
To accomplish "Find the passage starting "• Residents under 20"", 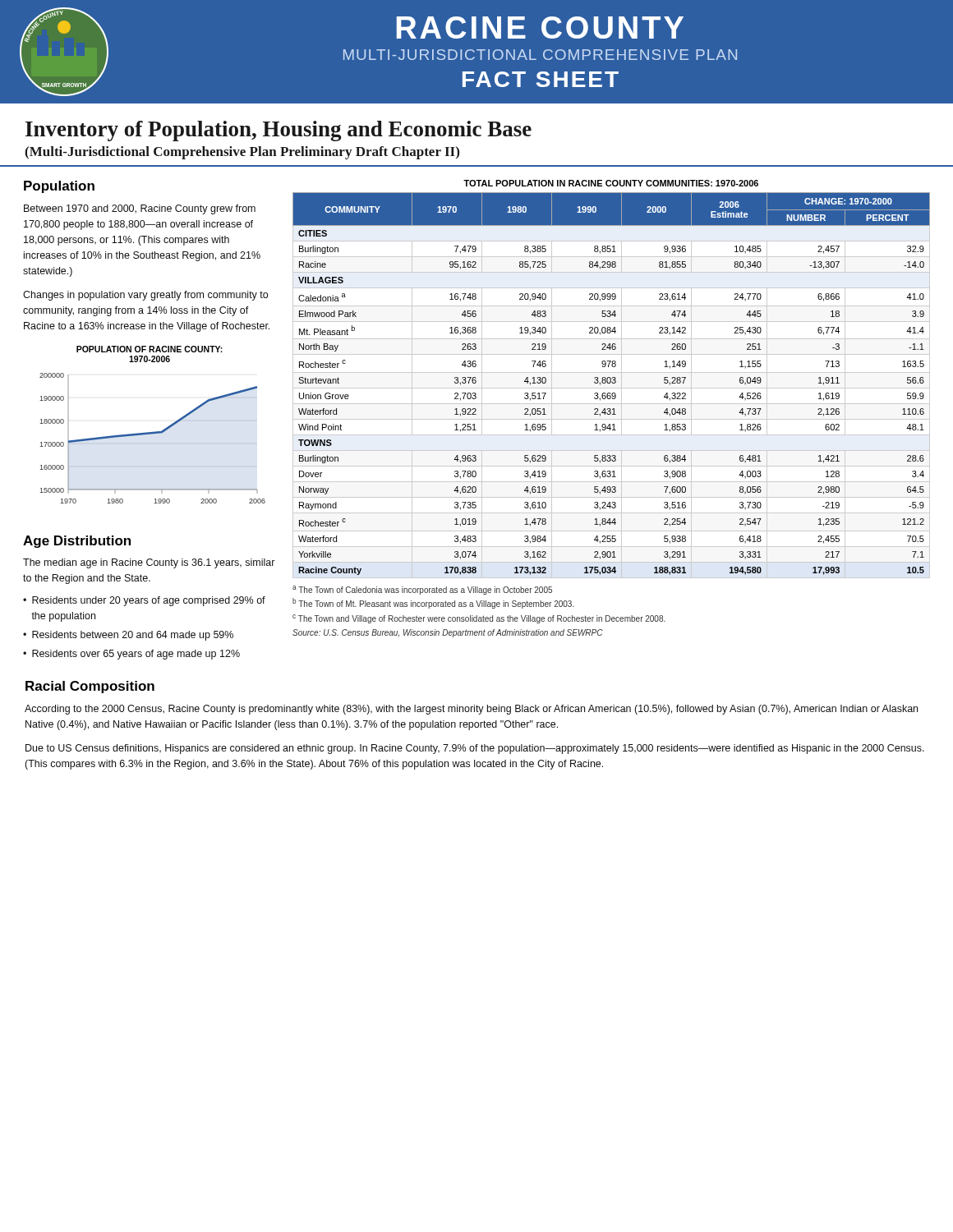I will coord(150,609).
